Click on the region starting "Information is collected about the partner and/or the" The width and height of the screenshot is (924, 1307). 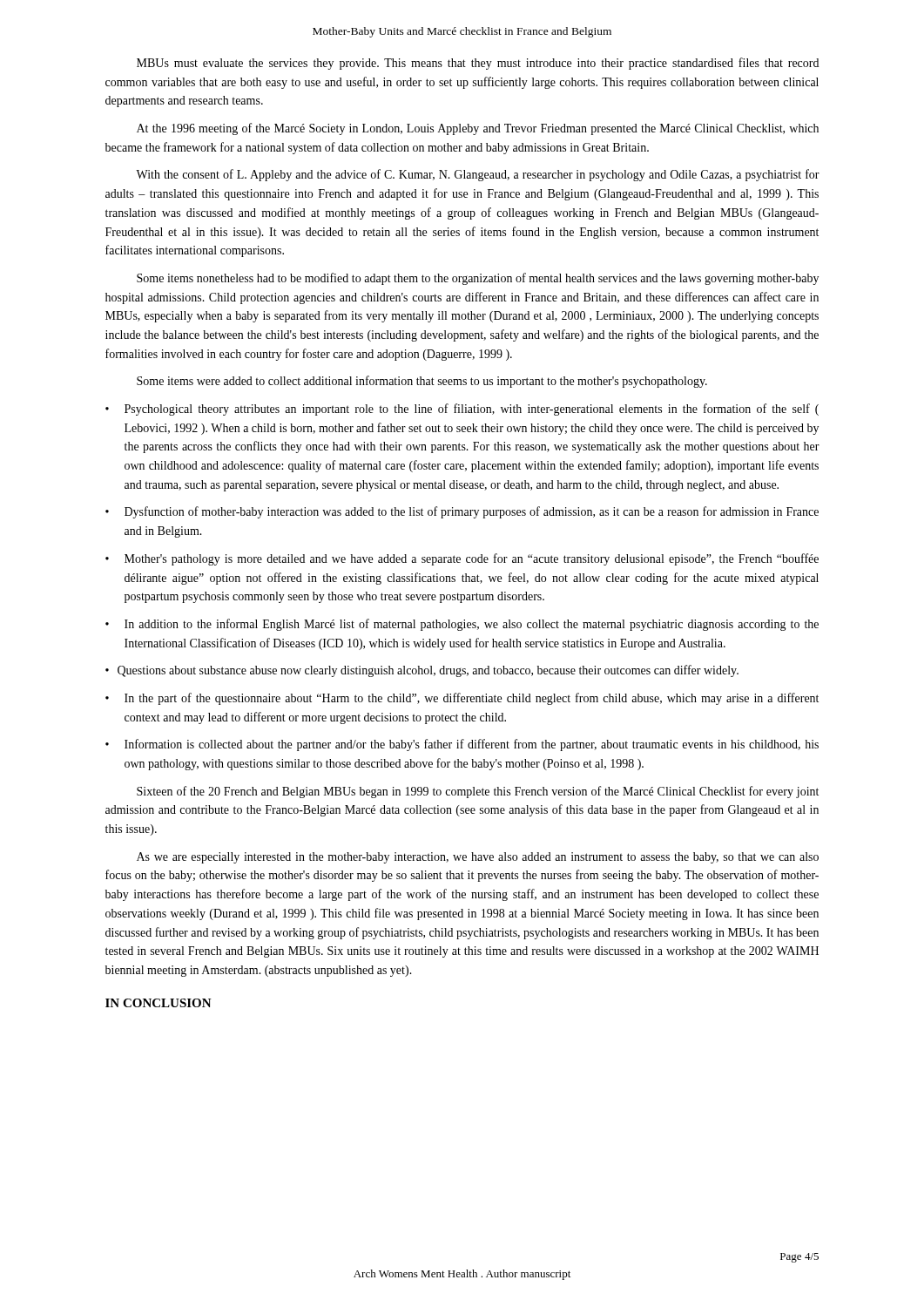(x=472, y=755)
